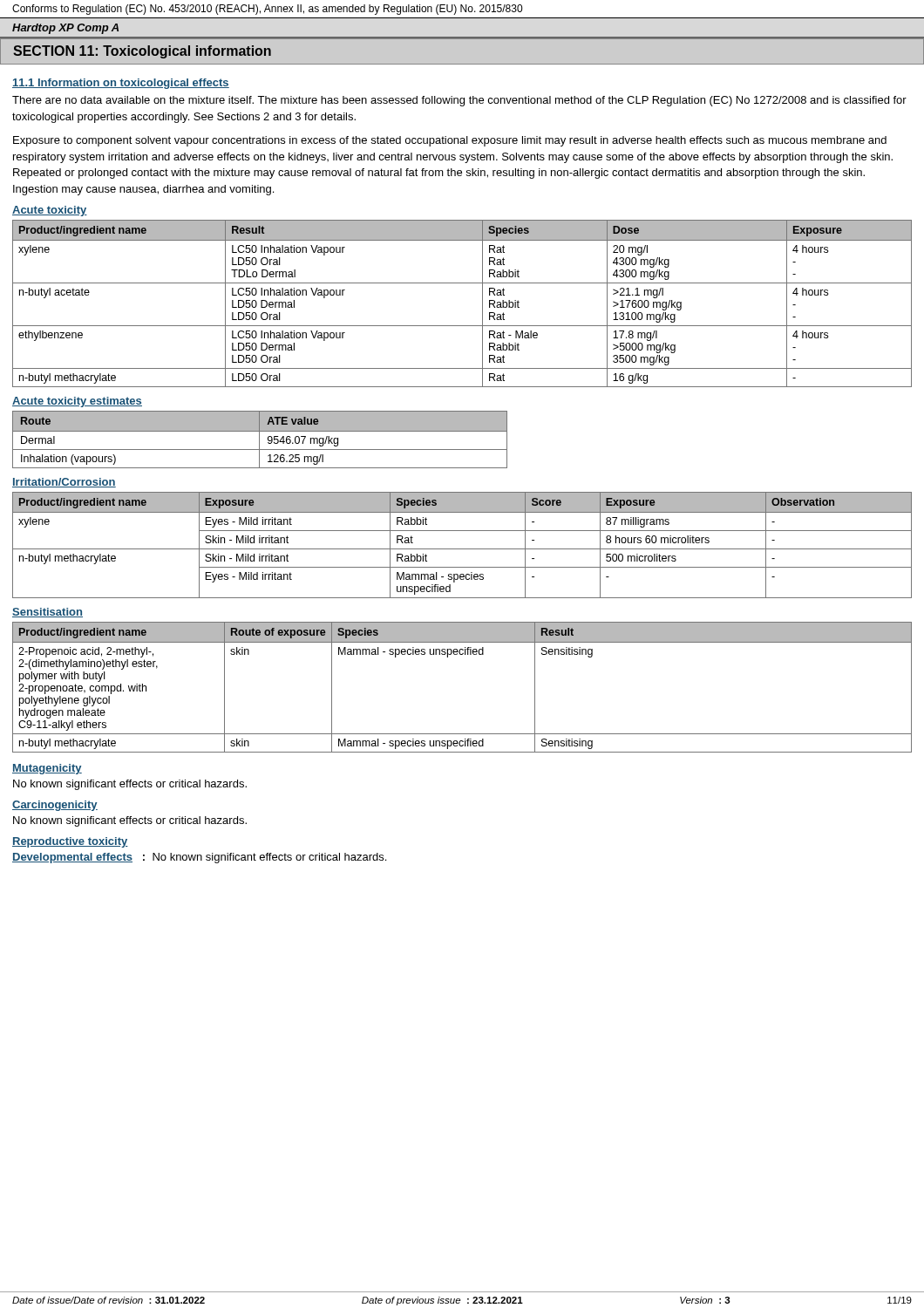Locate the table with the text "Route of exposure"
924x1308 pixels.
(462, 687)
